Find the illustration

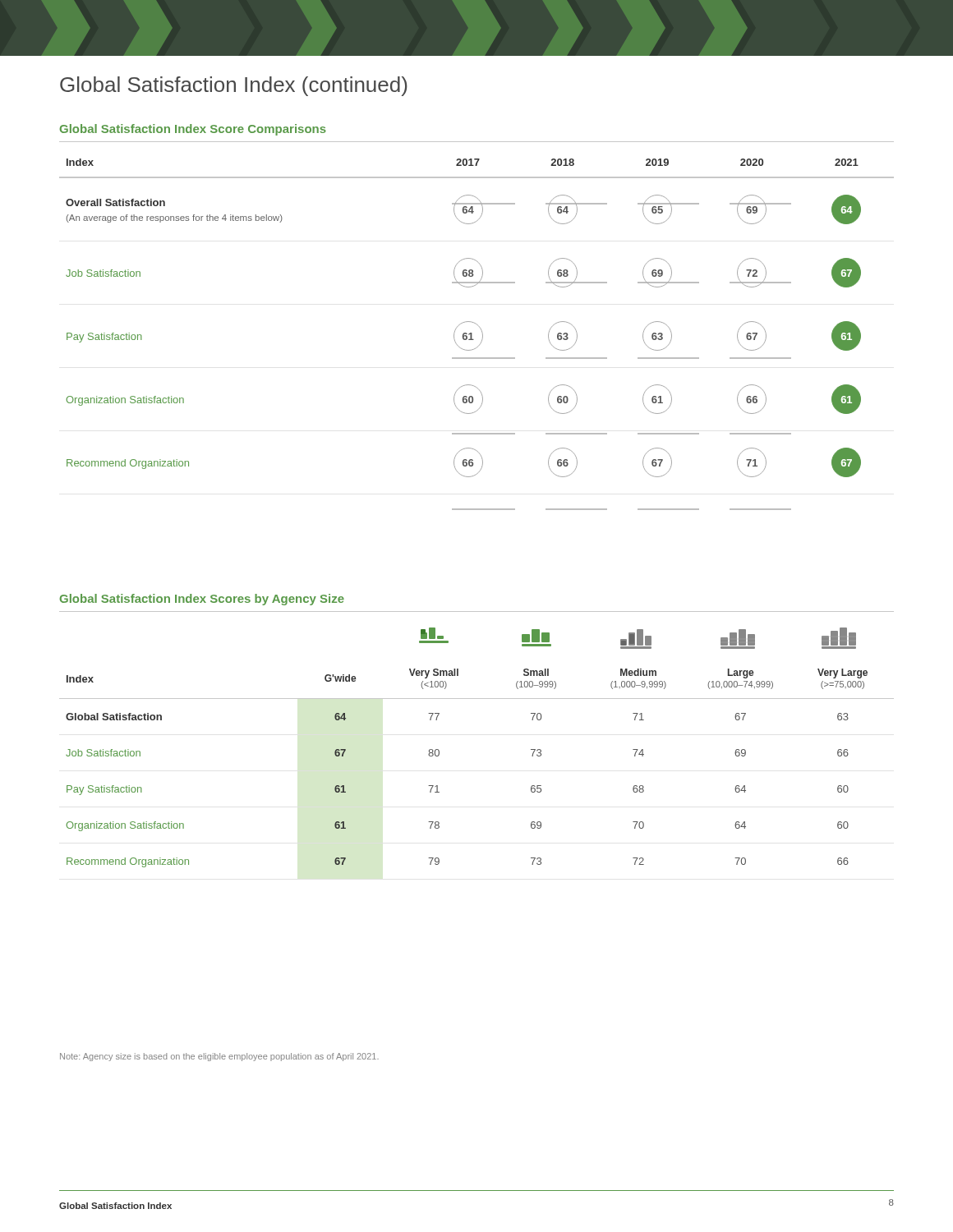pos(476,28)
